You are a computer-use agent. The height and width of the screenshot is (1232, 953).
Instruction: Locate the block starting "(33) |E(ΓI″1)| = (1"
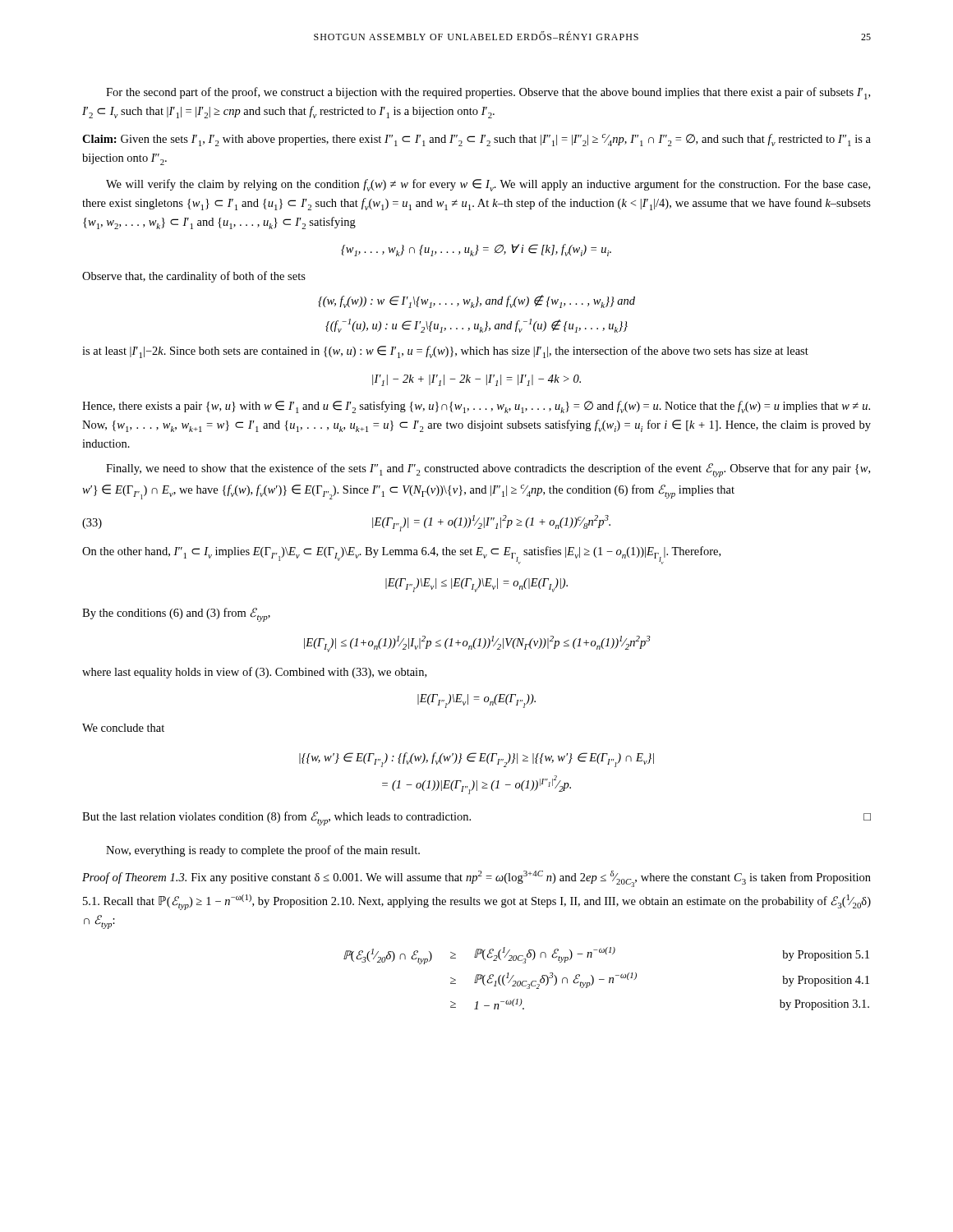coord(476,523)
